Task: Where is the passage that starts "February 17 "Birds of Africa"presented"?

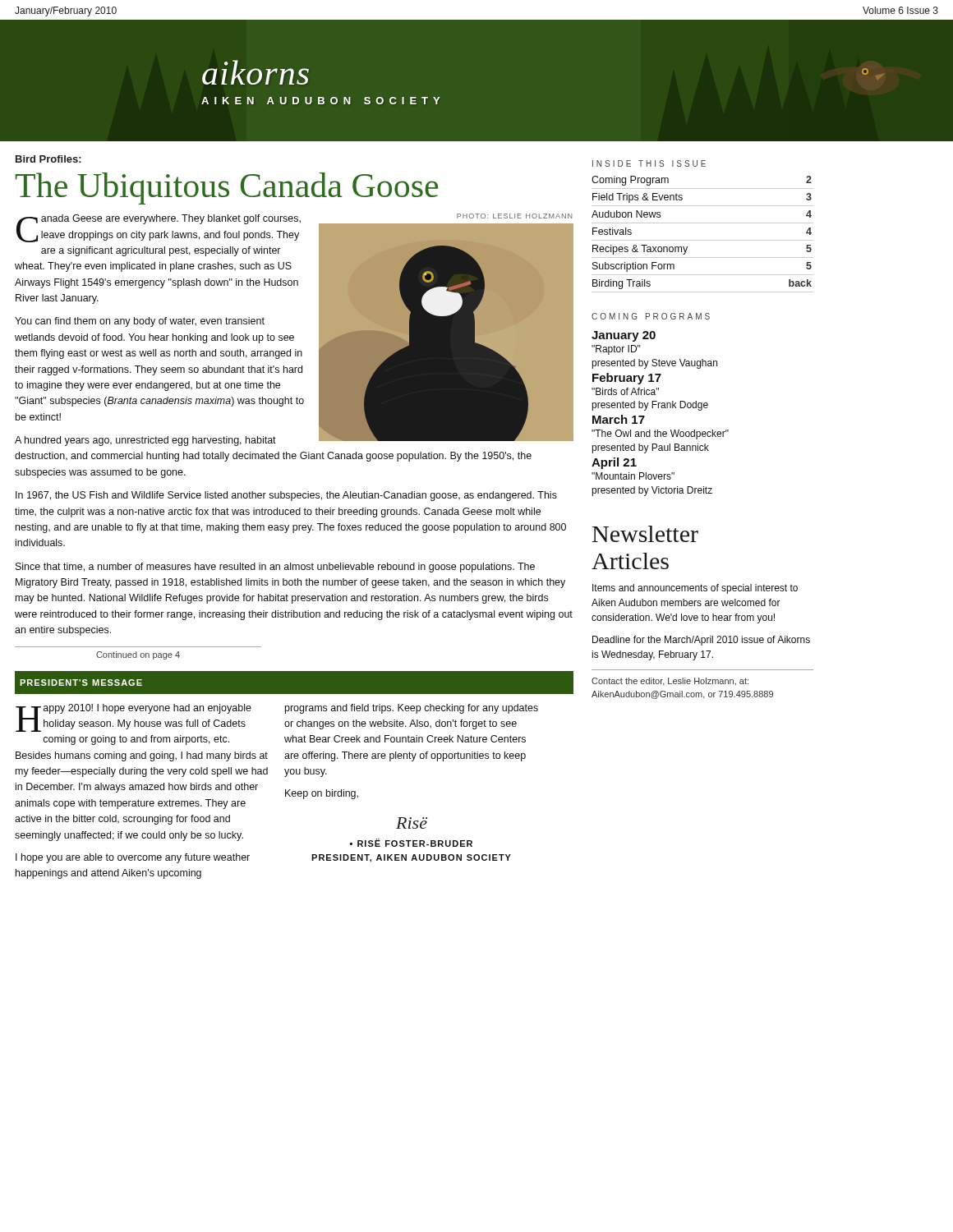Action: coord(702,391)
